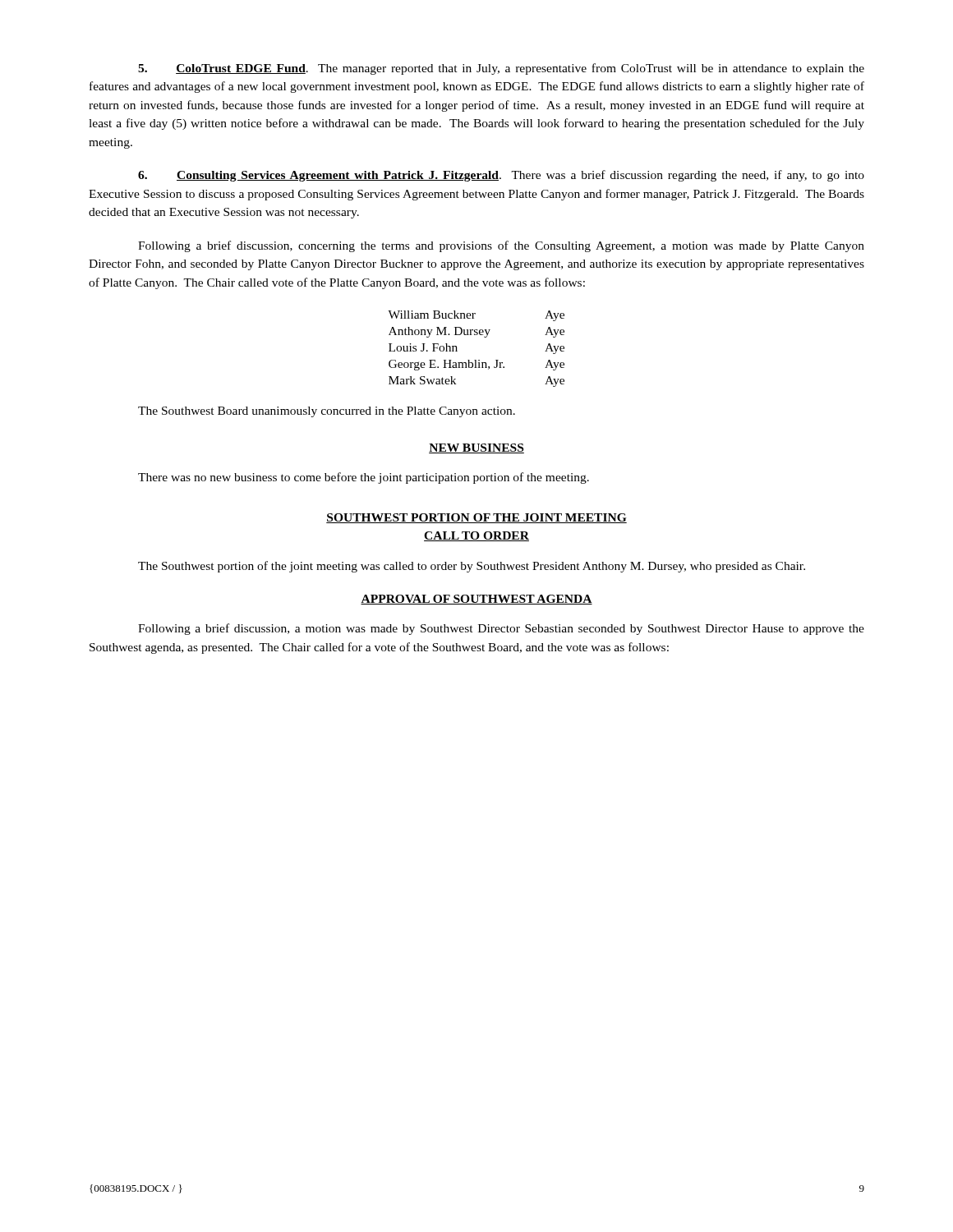Point to the text starting "6. Consulting Services Agreement with Patrick J. Fitzgerald."
953x1232 pixels.
(476, 194)
